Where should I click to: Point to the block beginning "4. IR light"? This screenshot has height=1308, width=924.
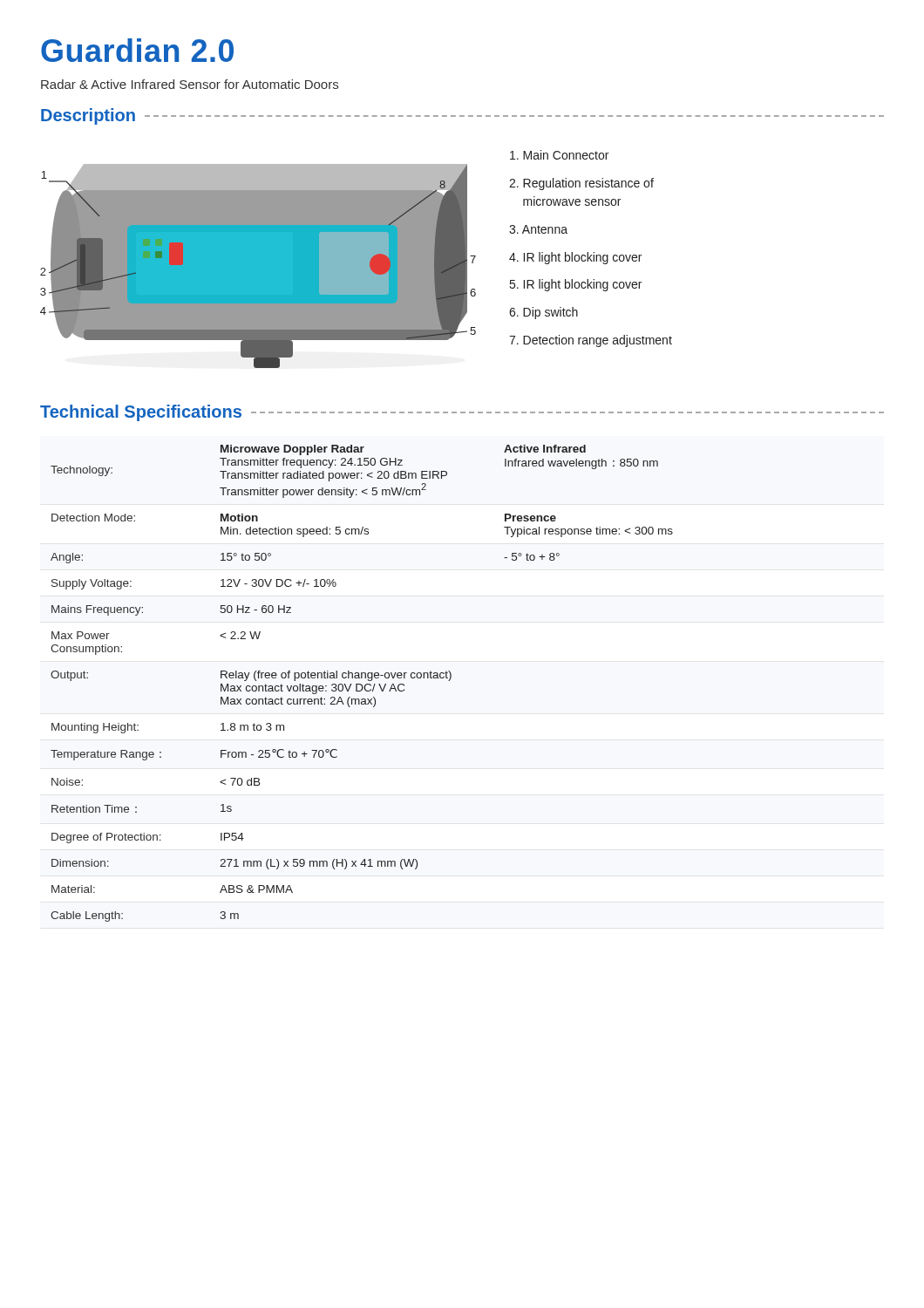[576, 257]
